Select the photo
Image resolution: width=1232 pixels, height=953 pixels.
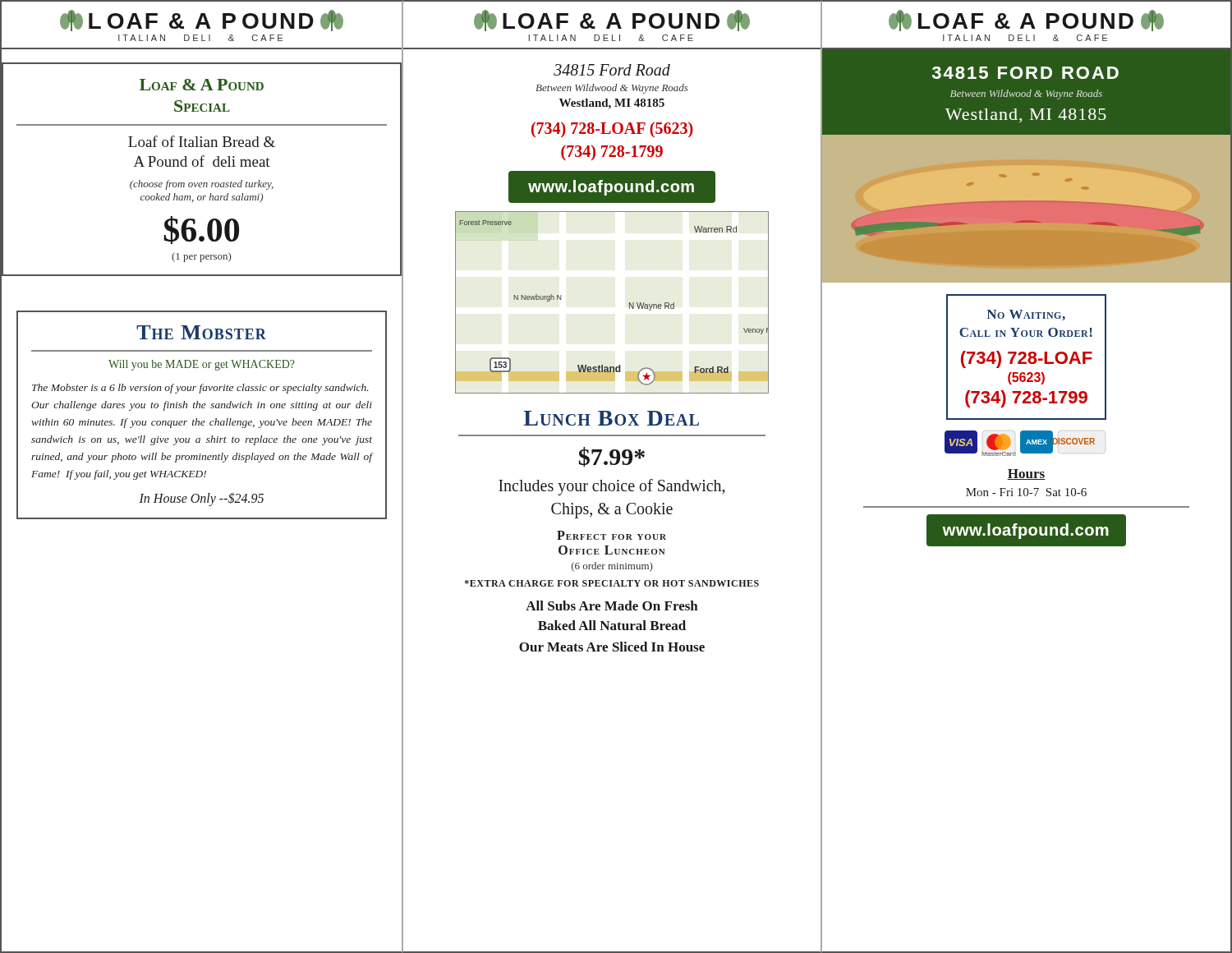(x=1026, y=209)
